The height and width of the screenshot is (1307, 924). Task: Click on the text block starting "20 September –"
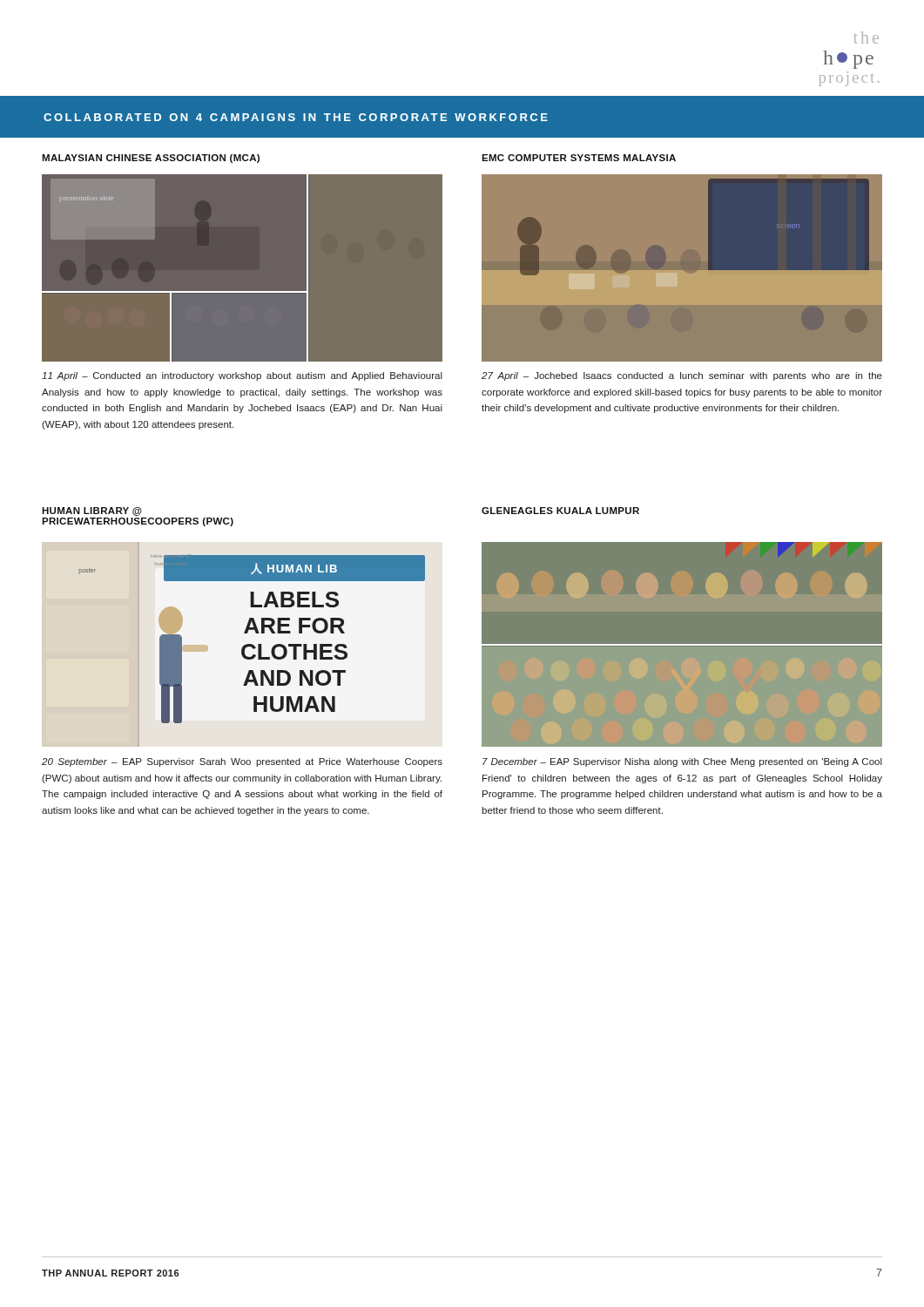pos(242,786)
